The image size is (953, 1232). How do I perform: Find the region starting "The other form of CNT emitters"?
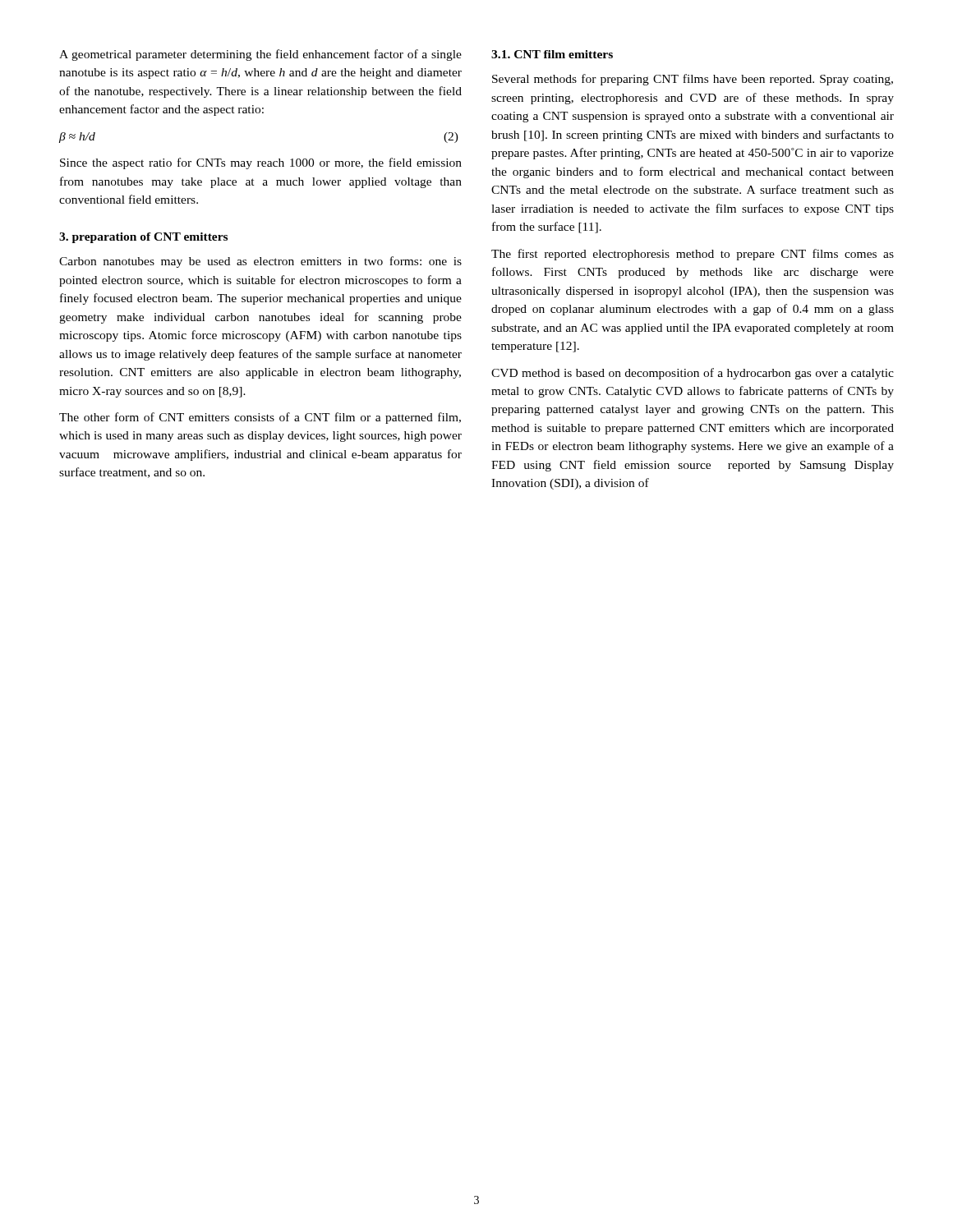[260, 445]
